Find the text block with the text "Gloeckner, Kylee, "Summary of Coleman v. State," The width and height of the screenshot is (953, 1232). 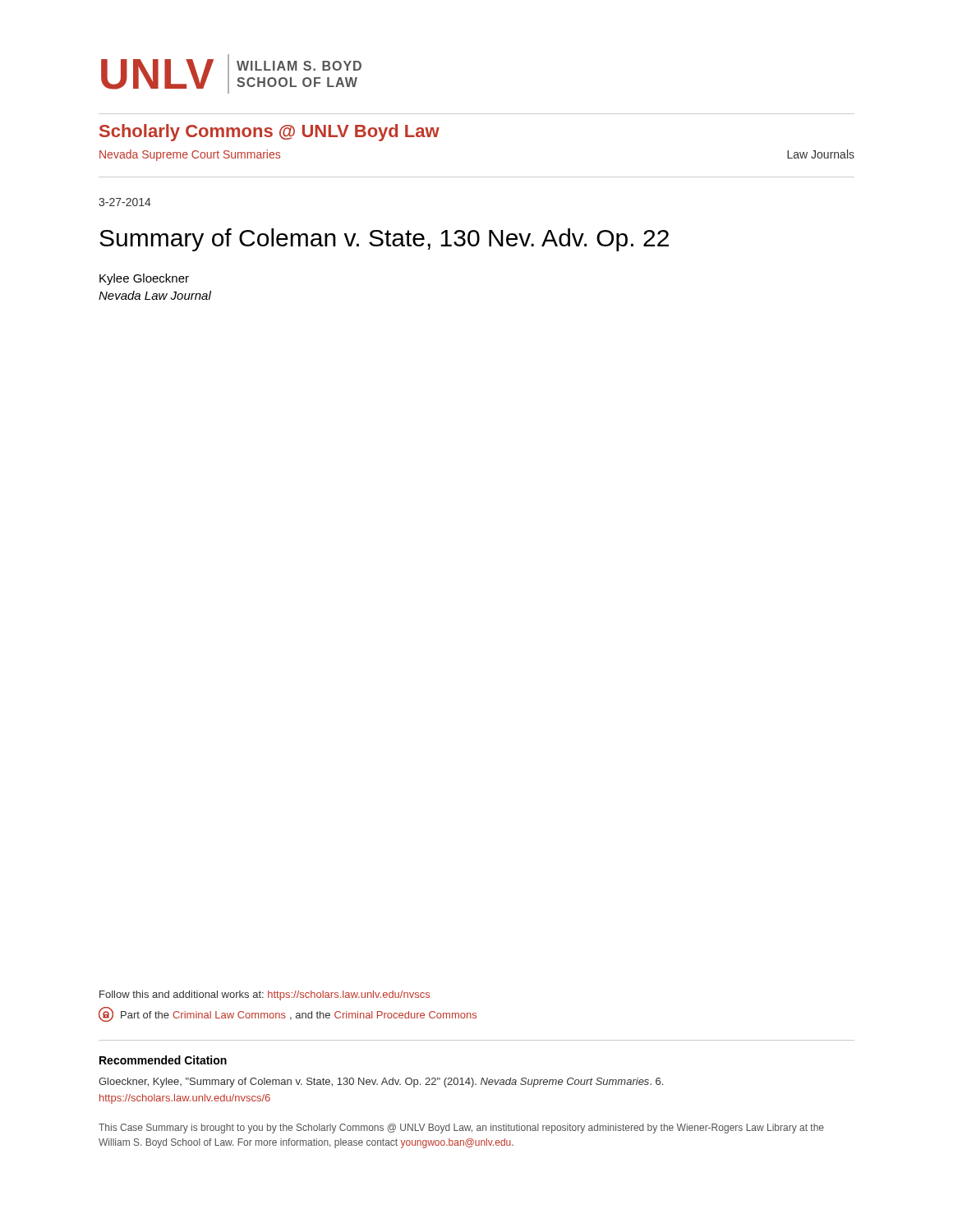(381, 1089)
